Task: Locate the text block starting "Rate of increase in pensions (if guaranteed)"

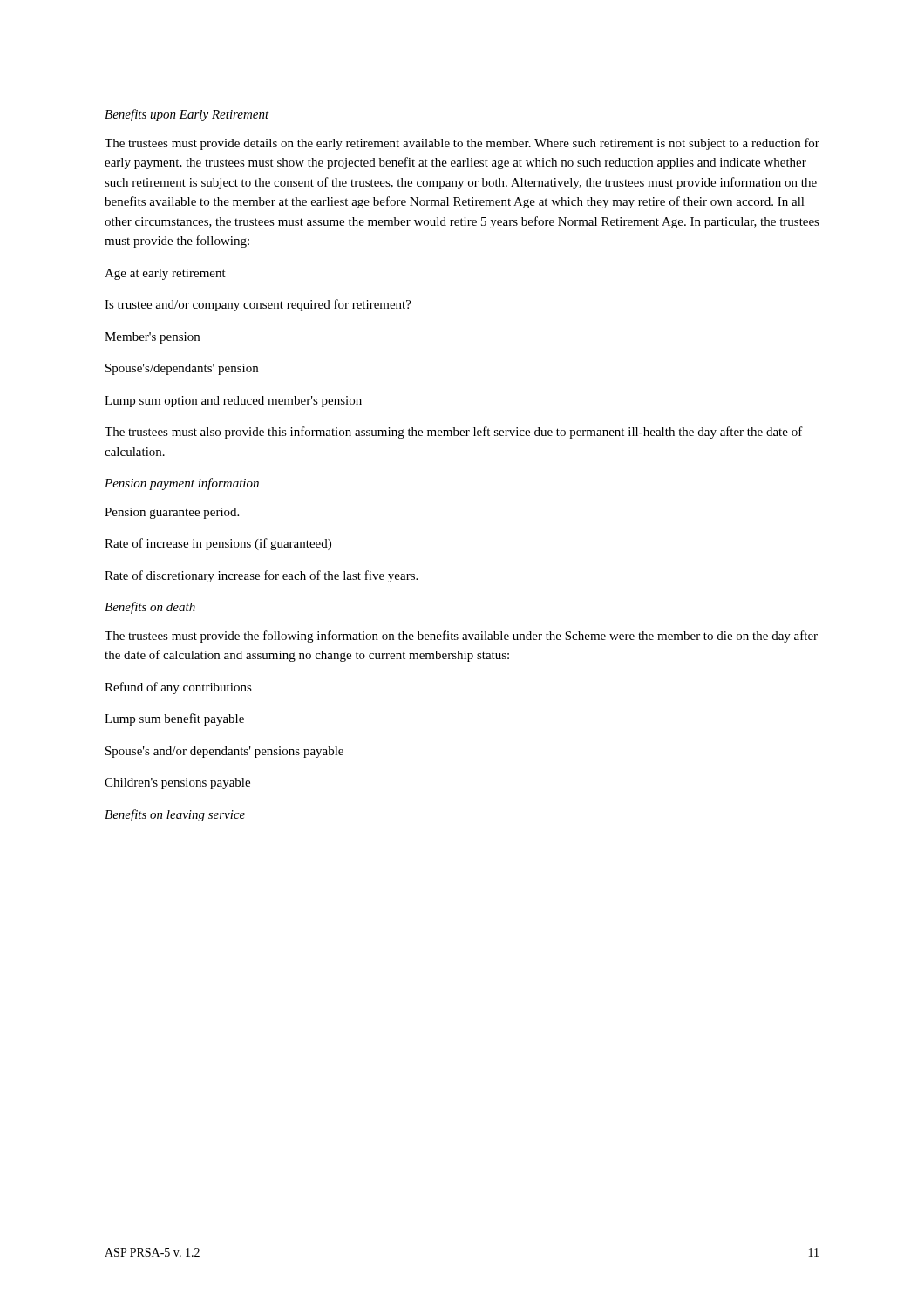Action: point(218,543)
